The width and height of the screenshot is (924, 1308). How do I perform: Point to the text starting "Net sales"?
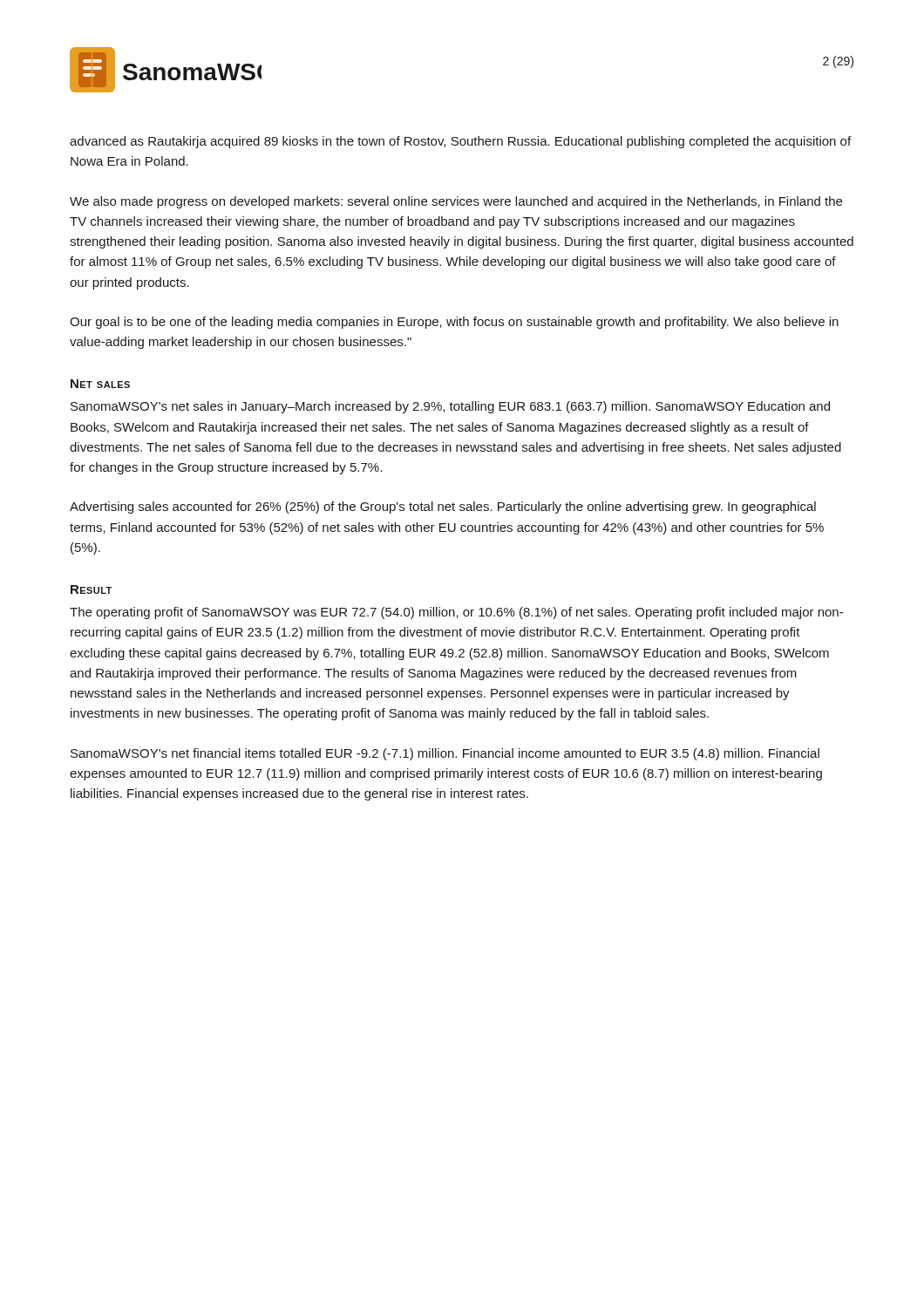pos(100,383)
